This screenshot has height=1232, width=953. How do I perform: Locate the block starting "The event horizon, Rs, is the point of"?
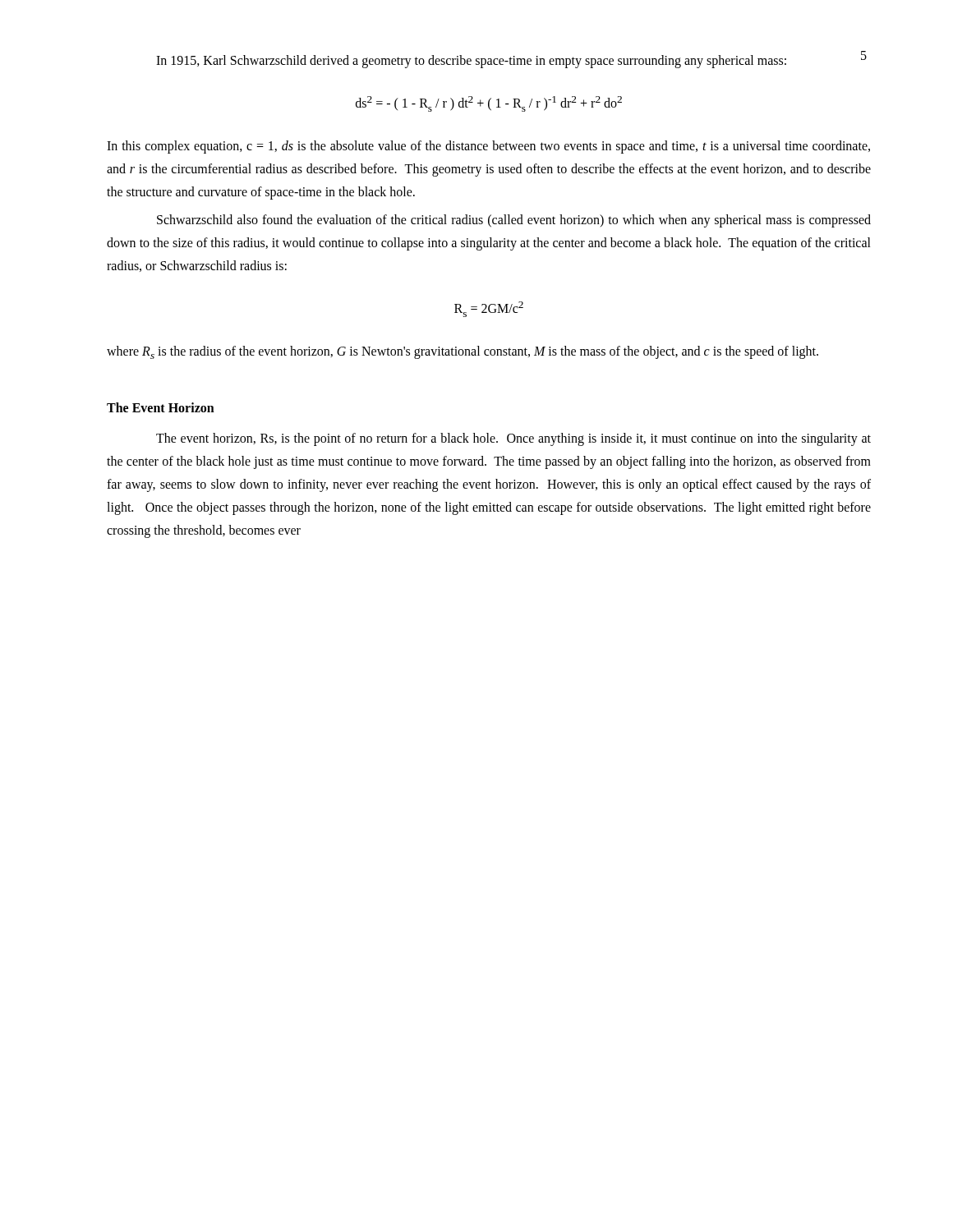[489, 484]
